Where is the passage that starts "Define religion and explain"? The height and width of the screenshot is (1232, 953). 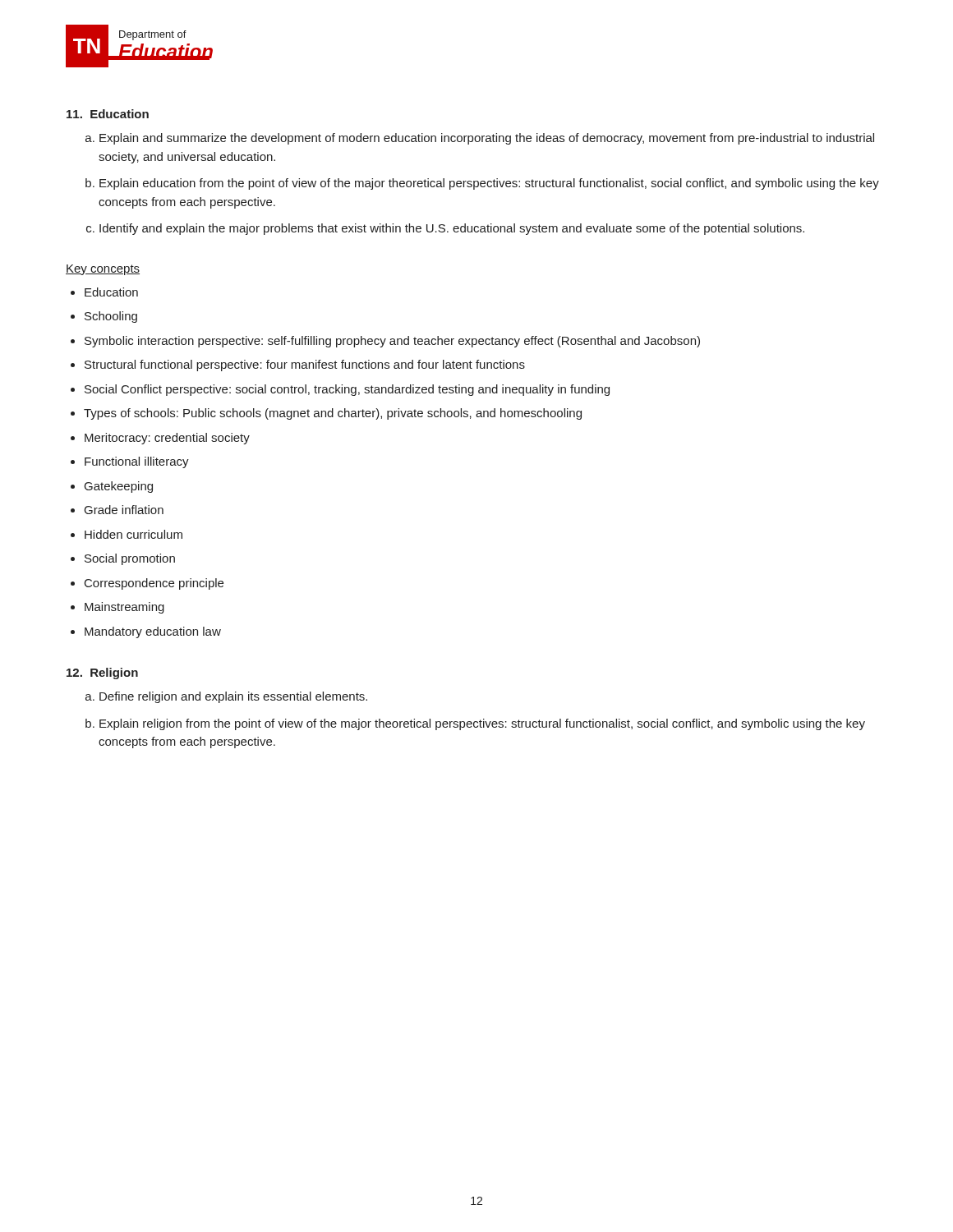click(x=234, y=696)
